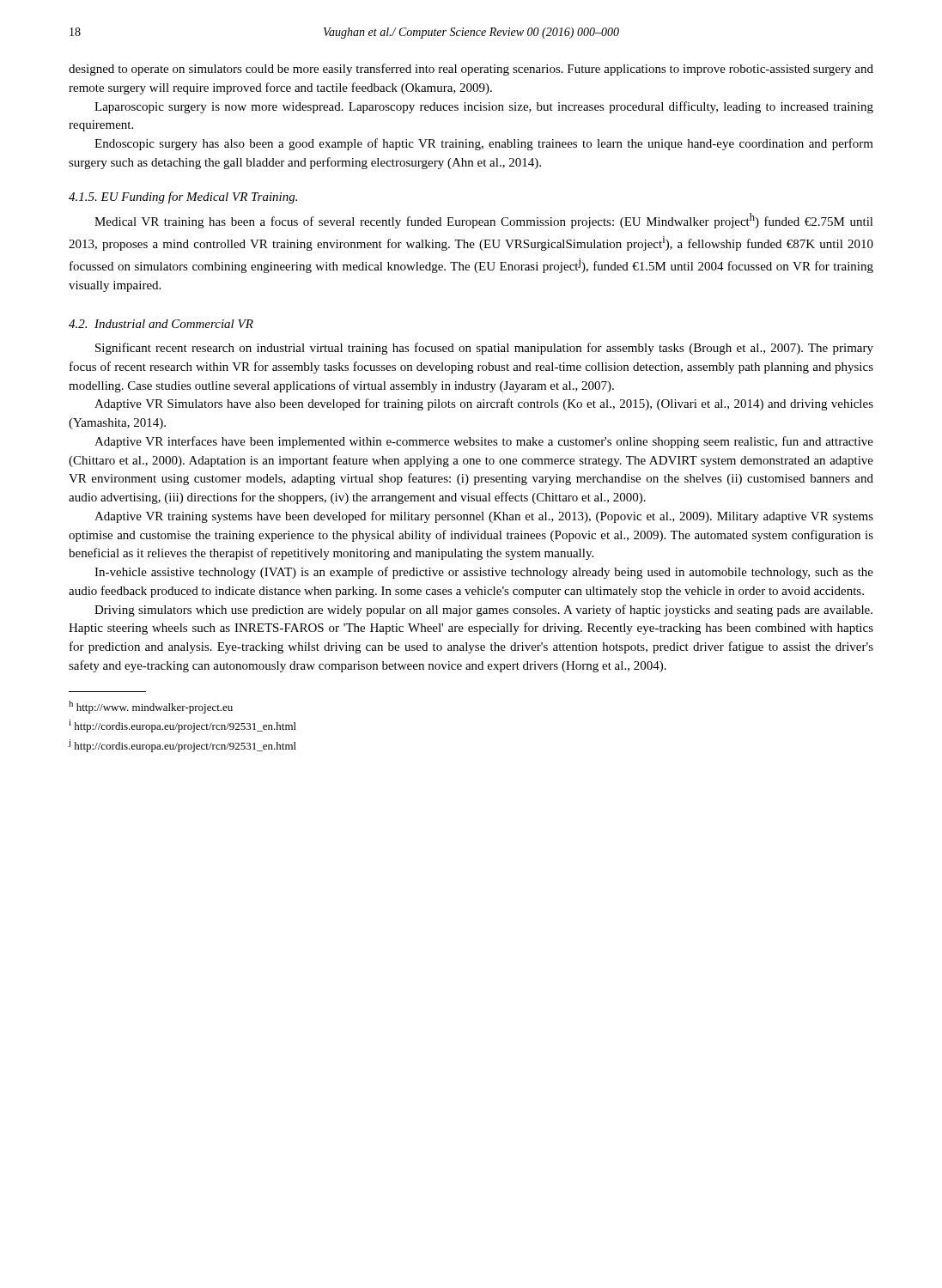This screenshot has width=942, height=1288.
Task: Find the text block starting "Endoscopic surgery has also"
Action: tap(471, 154)
